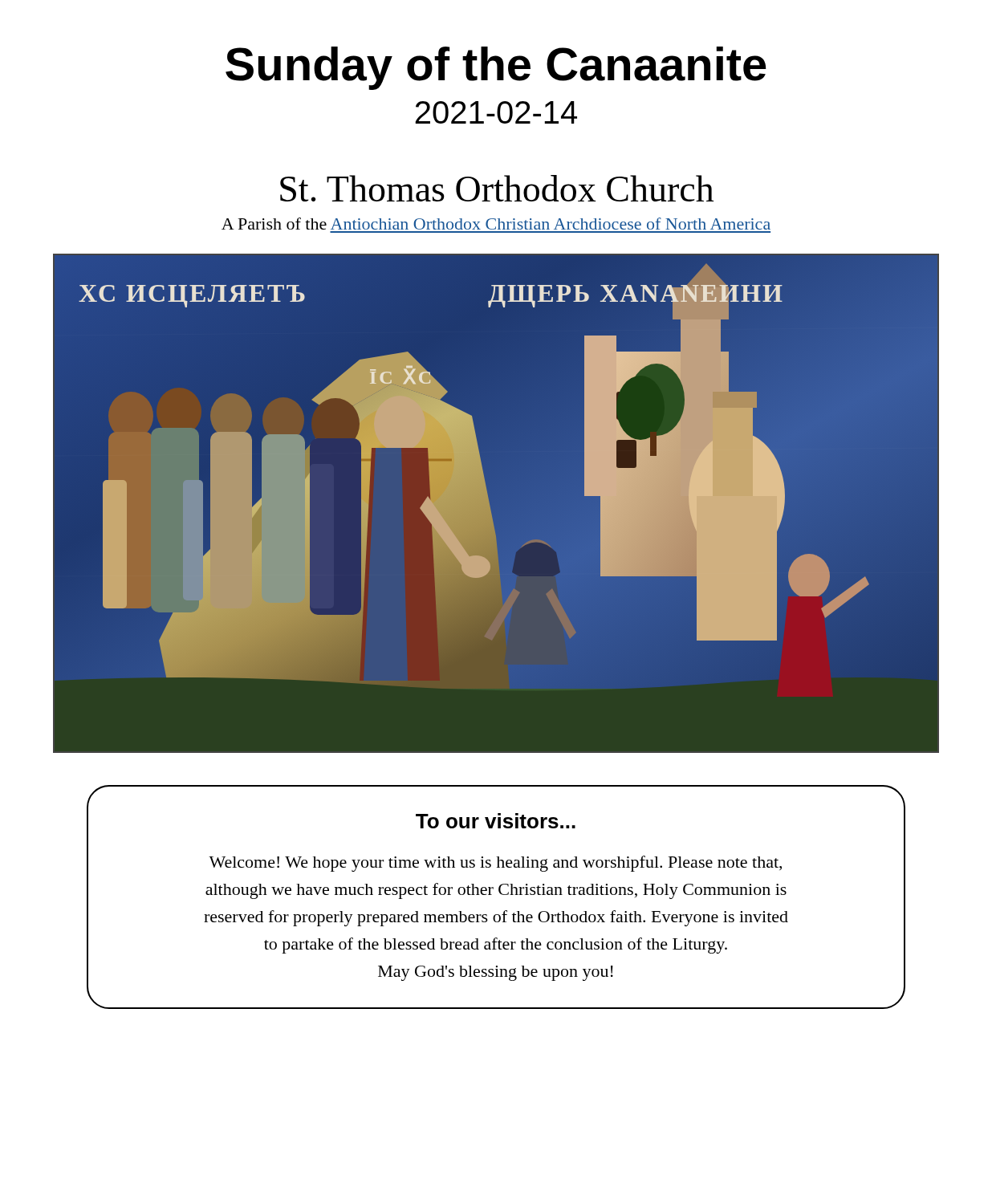Viewport: 992px width, 1204px height.
Task: Click on the illustration
Action: coord(496,503)
